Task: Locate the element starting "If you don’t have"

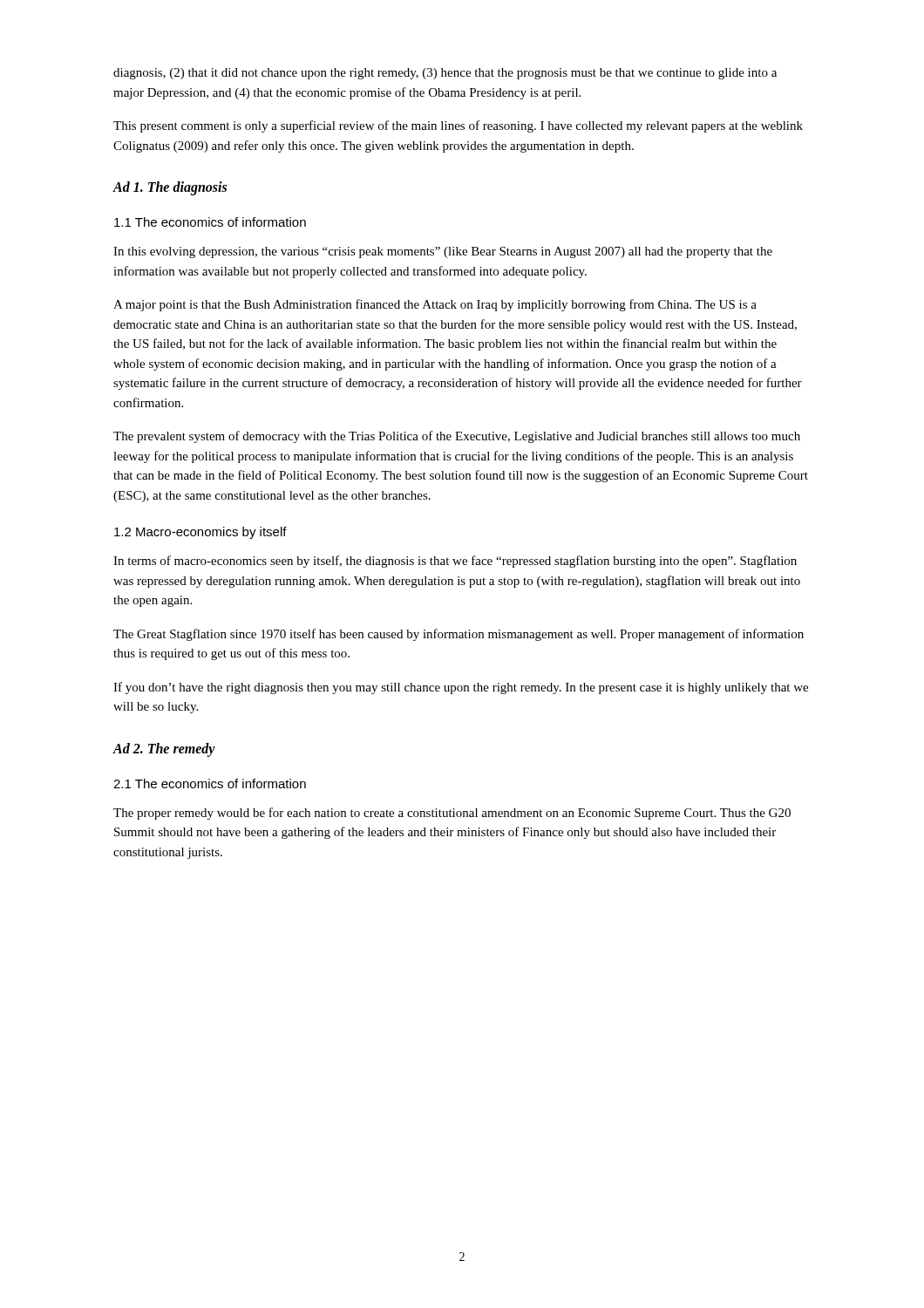Action: point(461,697)
